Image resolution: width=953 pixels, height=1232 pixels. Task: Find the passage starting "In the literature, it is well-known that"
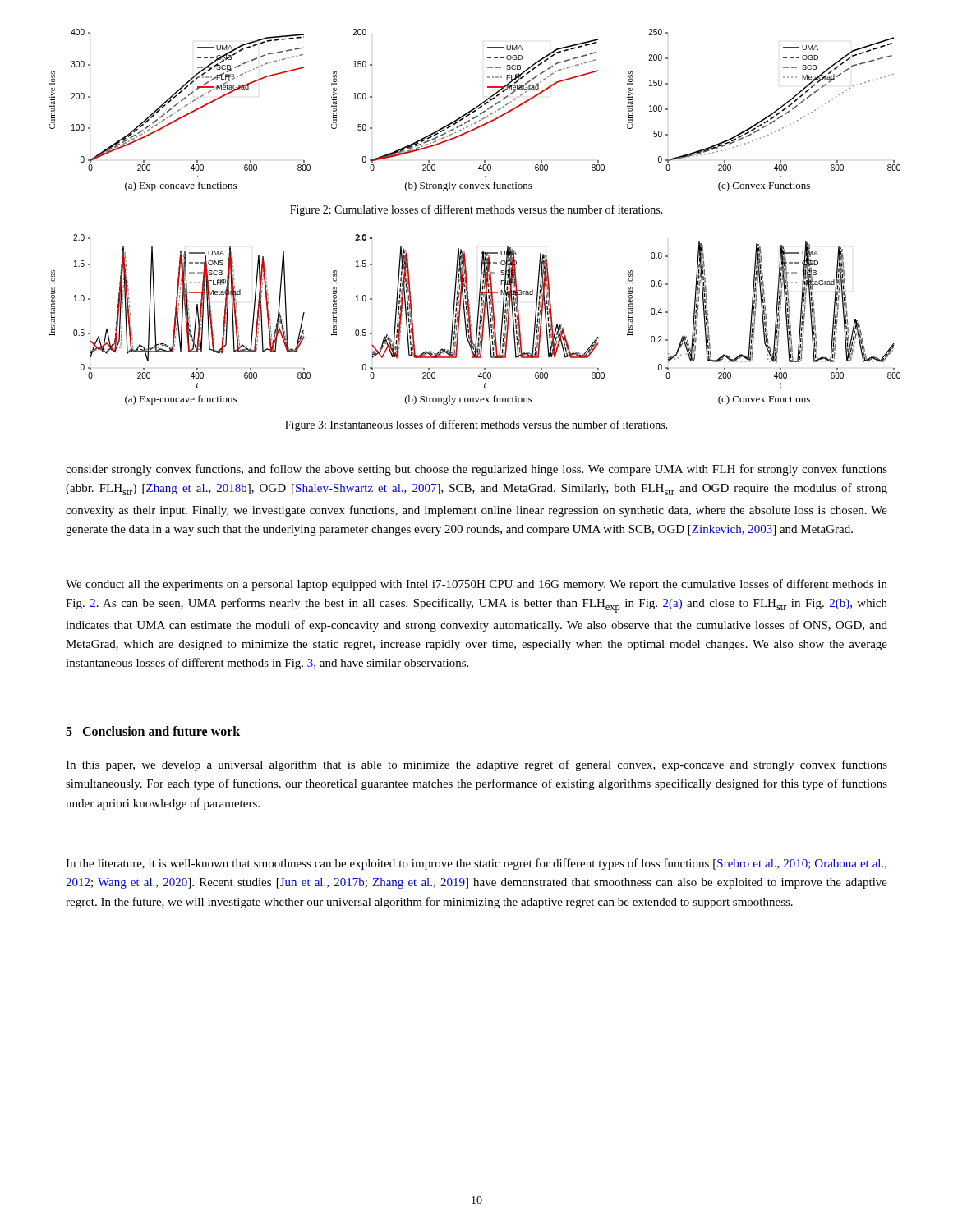point(476,882)
